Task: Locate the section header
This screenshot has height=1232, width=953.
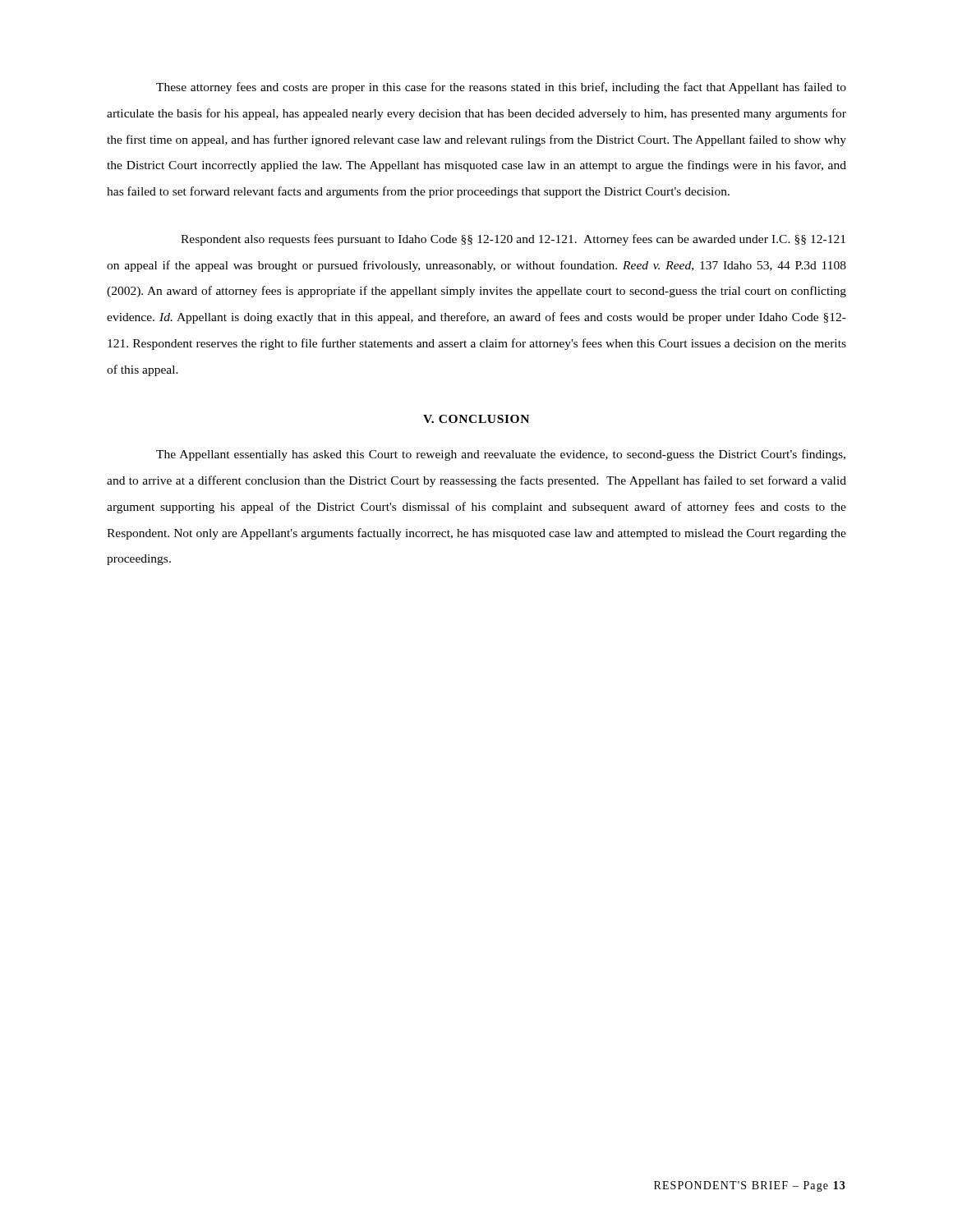Action: click(x=476, y=419)
